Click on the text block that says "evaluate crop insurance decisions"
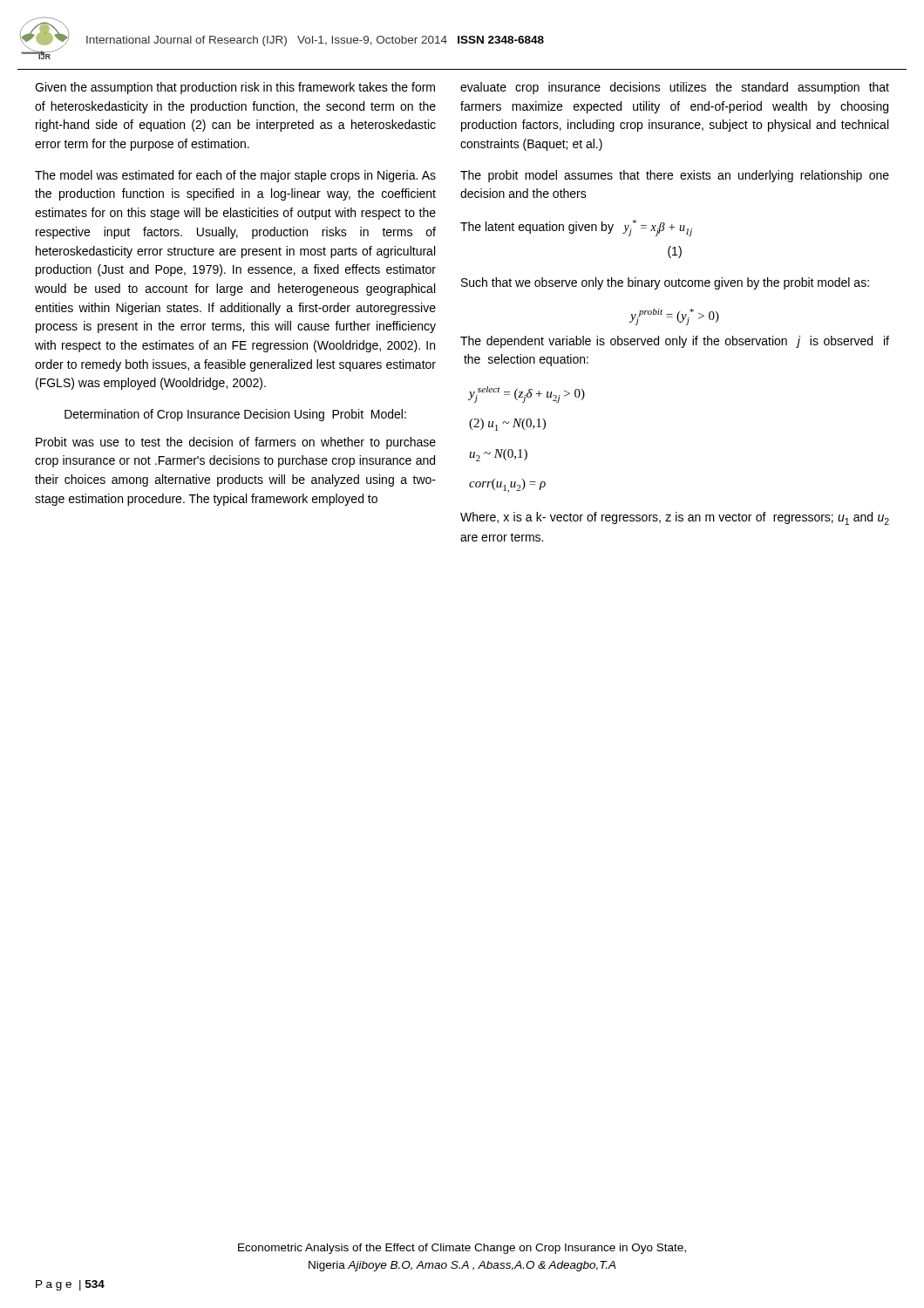 [675, 116]
